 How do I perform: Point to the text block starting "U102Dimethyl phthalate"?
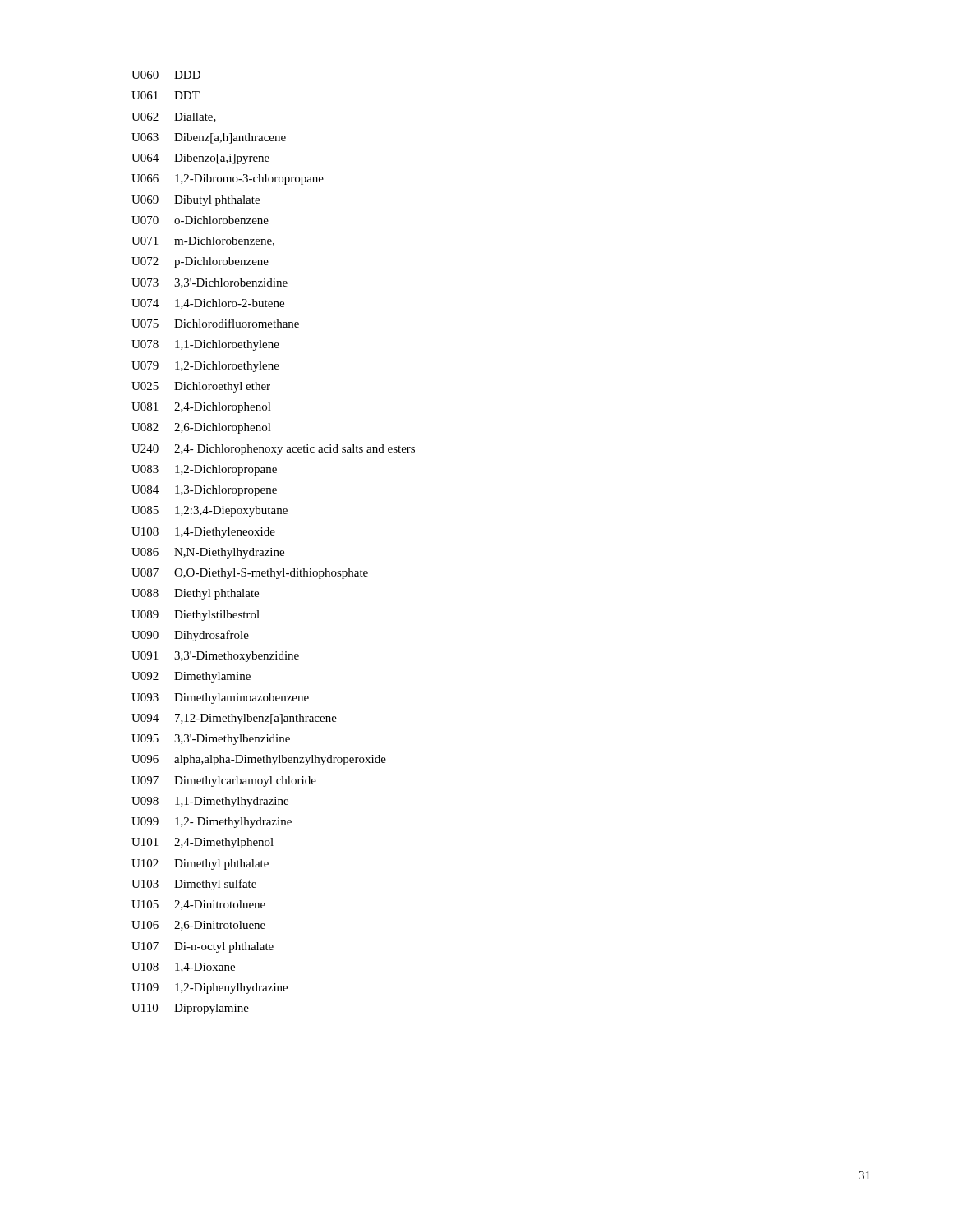coord(200,864)
